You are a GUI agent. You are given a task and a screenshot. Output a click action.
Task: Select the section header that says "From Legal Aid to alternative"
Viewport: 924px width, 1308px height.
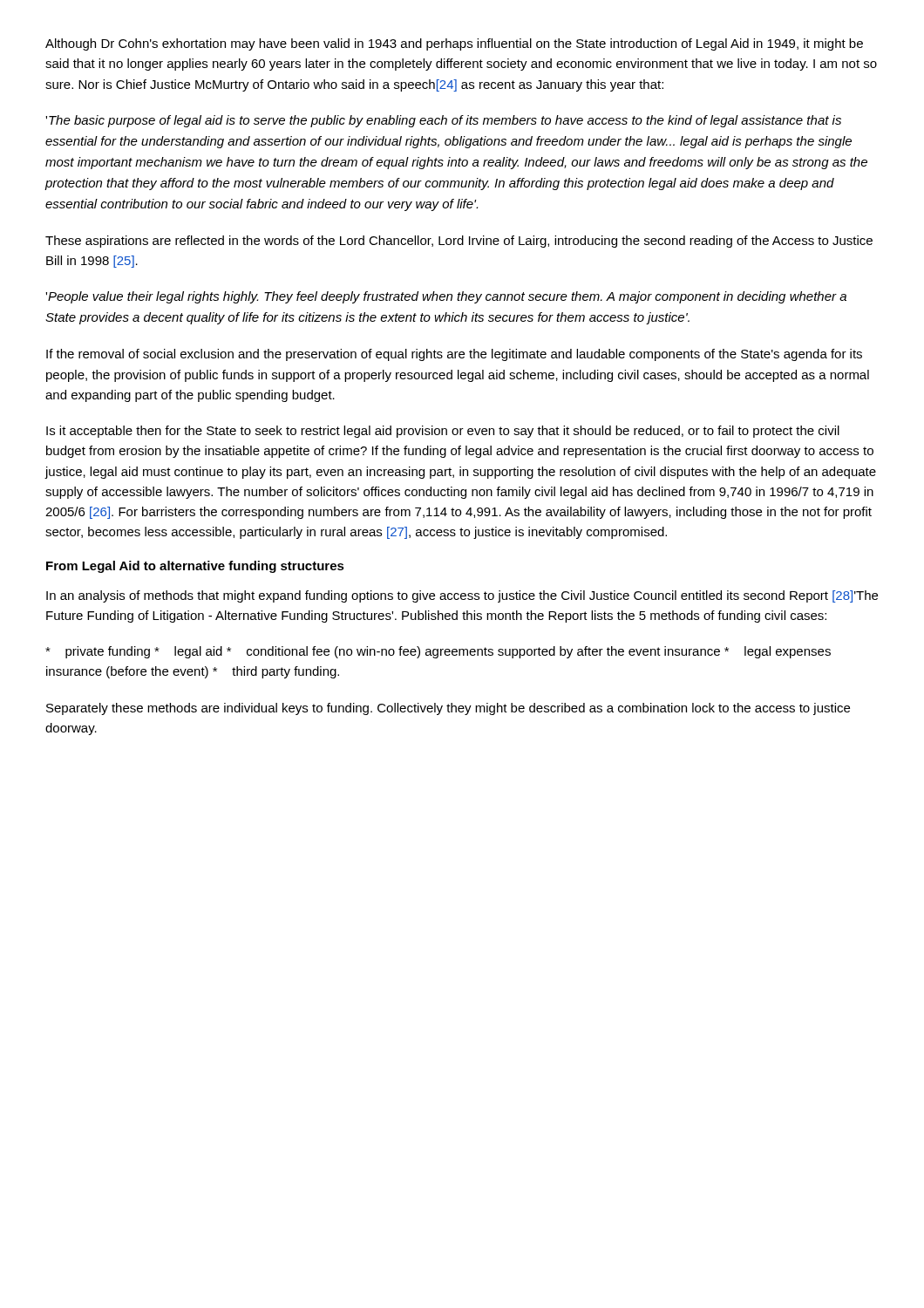tap(195, 565)
